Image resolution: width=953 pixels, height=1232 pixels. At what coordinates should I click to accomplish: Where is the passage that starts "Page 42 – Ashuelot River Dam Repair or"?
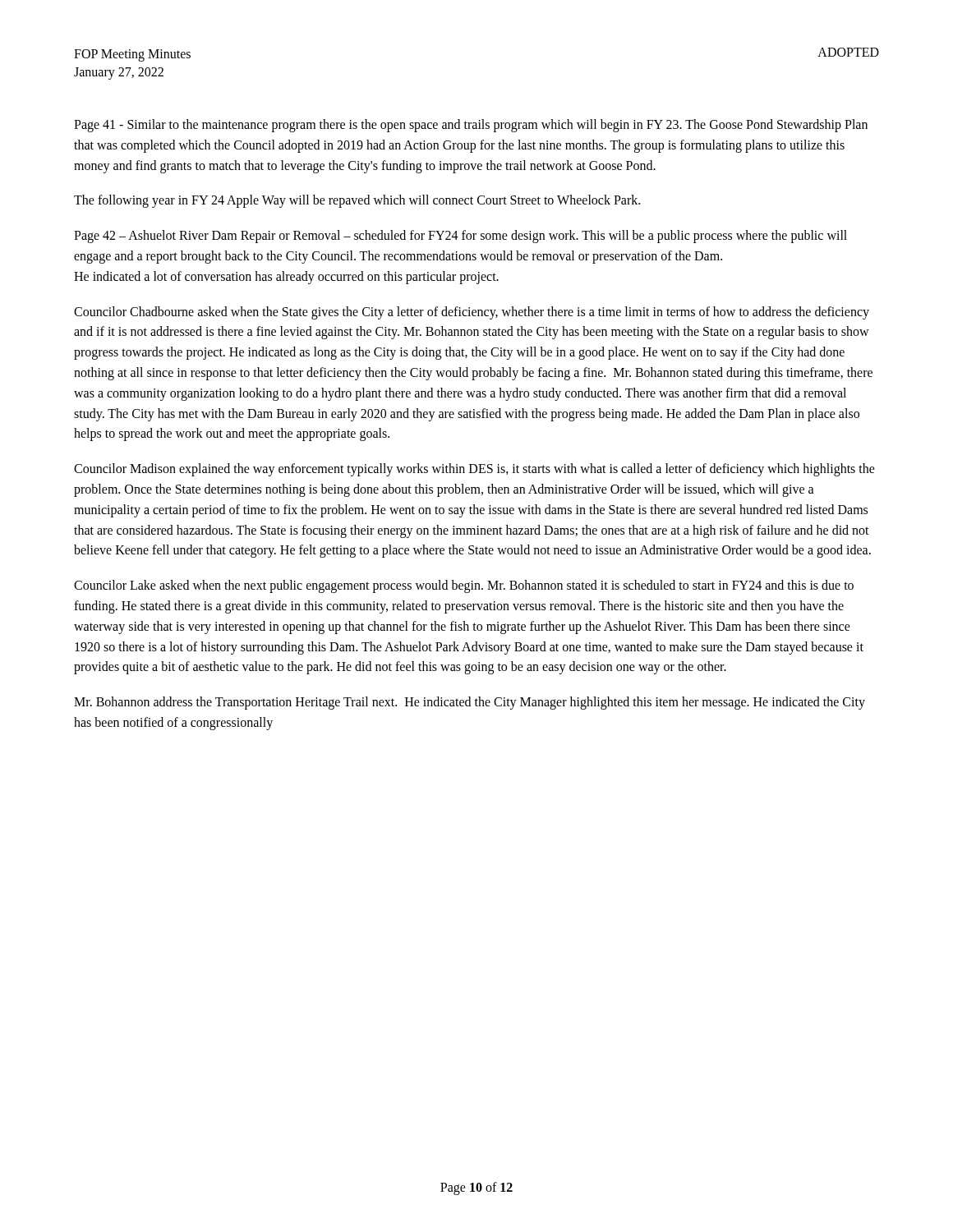click(x=461, y=256)
